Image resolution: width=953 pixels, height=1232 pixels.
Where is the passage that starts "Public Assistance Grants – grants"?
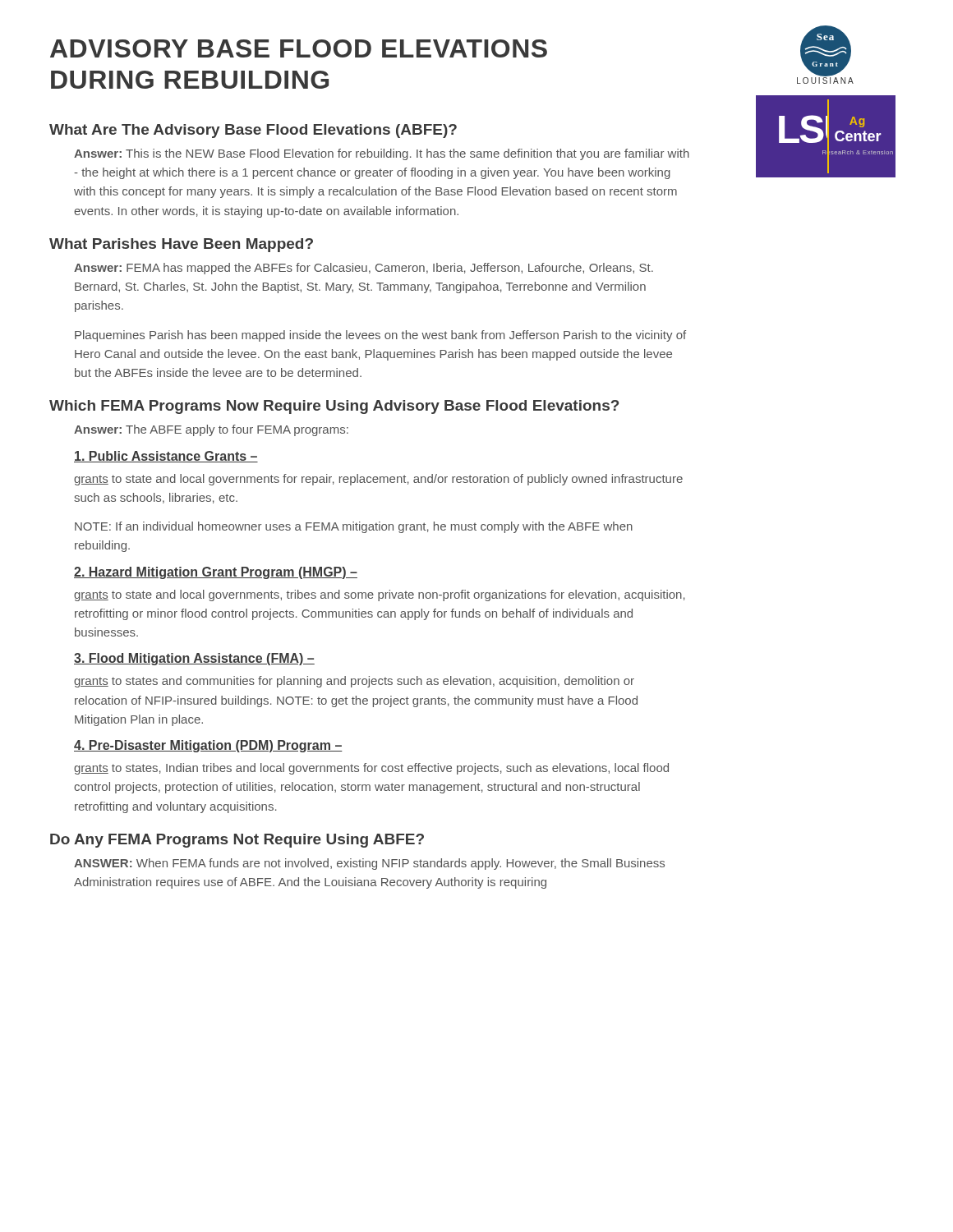pyautogui.click(x=166, y=457)
